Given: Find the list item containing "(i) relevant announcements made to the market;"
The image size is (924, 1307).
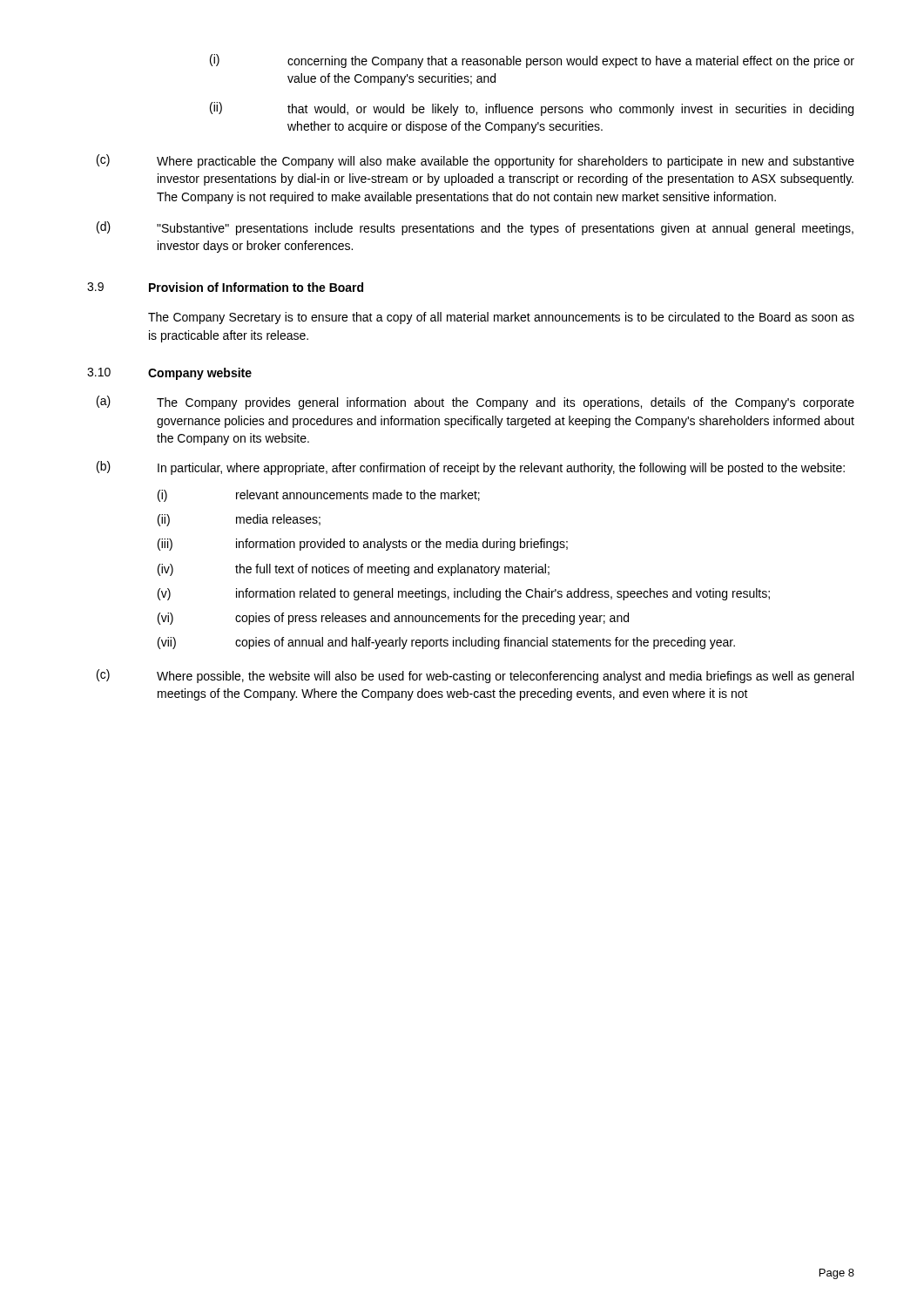Looking at the screenshot, I should (x=319, y=496).
